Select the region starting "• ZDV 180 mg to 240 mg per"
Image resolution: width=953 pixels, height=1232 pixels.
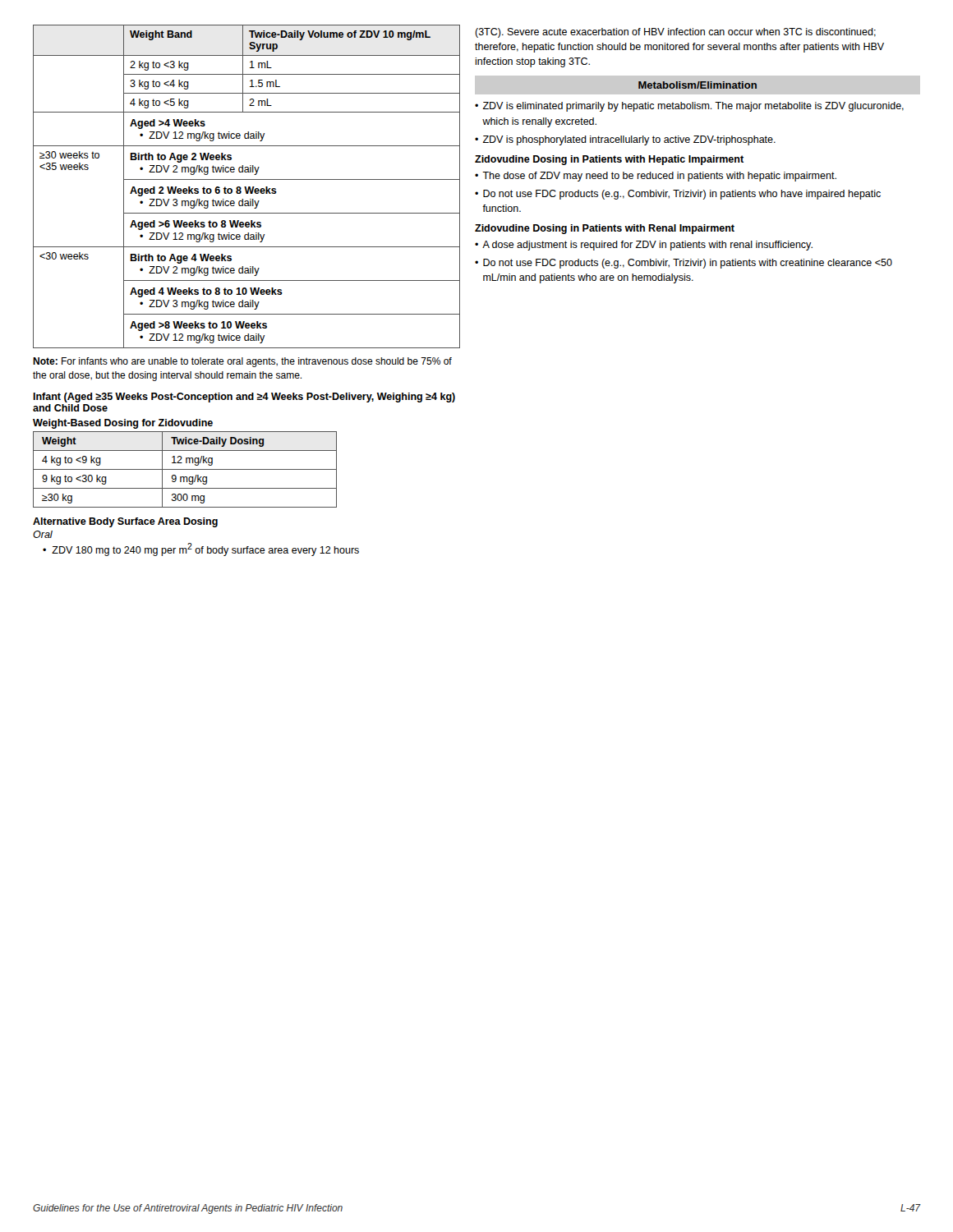pos(201,549)
